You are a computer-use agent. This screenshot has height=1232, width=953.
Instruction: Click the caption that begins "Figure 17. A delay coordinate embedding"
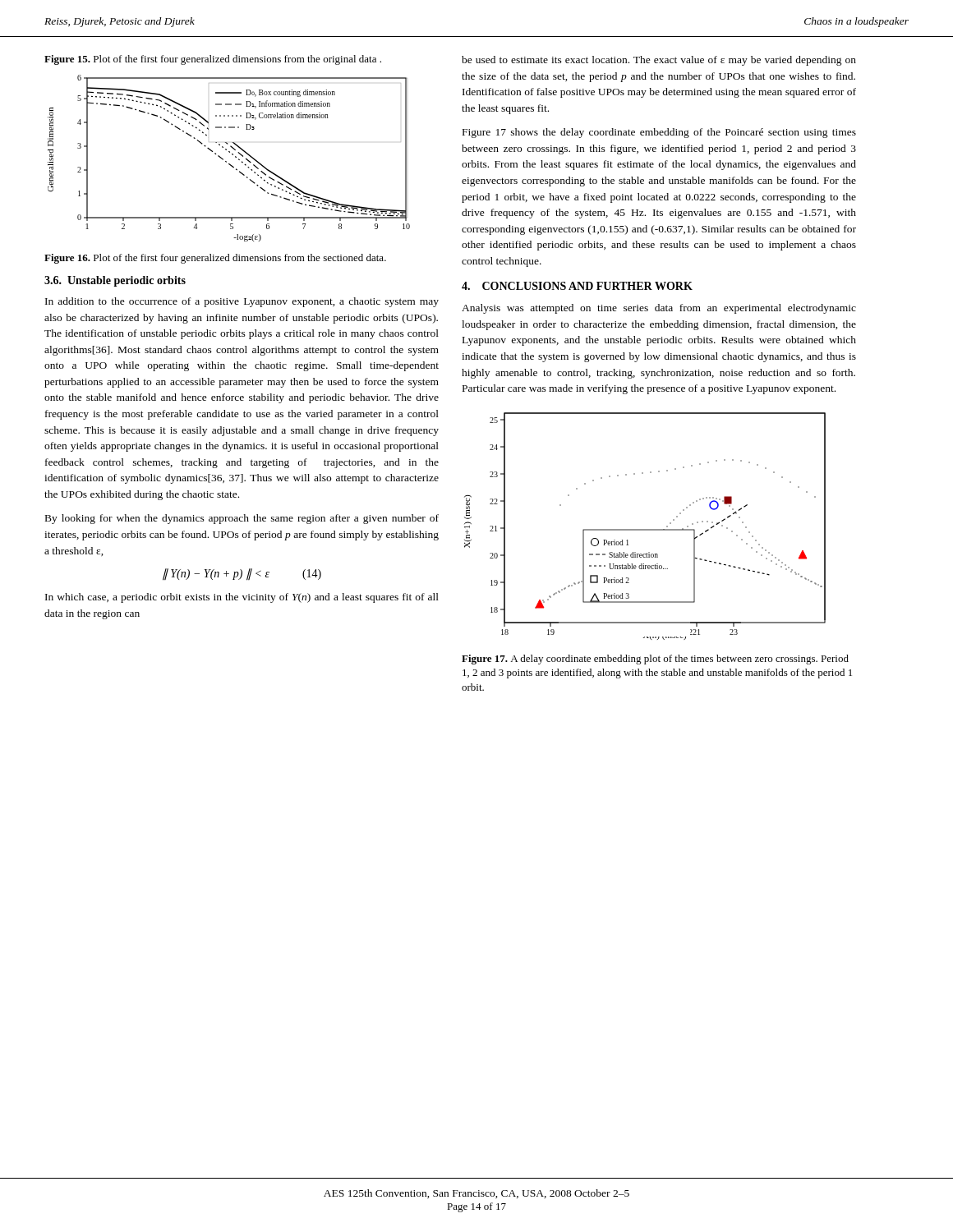point(657,672)
